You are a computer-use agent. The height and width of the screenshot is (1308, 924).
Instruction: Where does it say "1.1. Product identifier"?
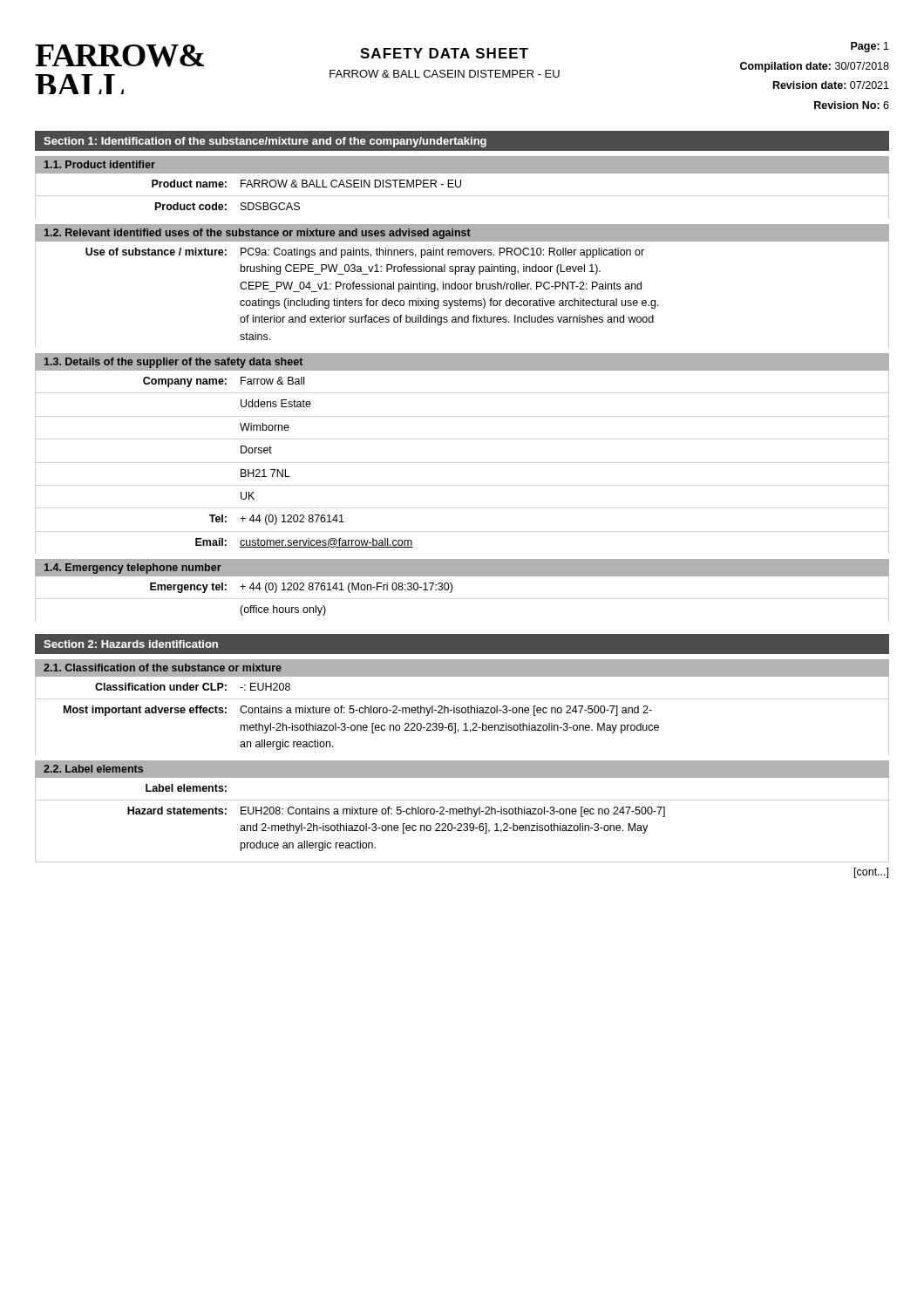[x=99, y=165]
